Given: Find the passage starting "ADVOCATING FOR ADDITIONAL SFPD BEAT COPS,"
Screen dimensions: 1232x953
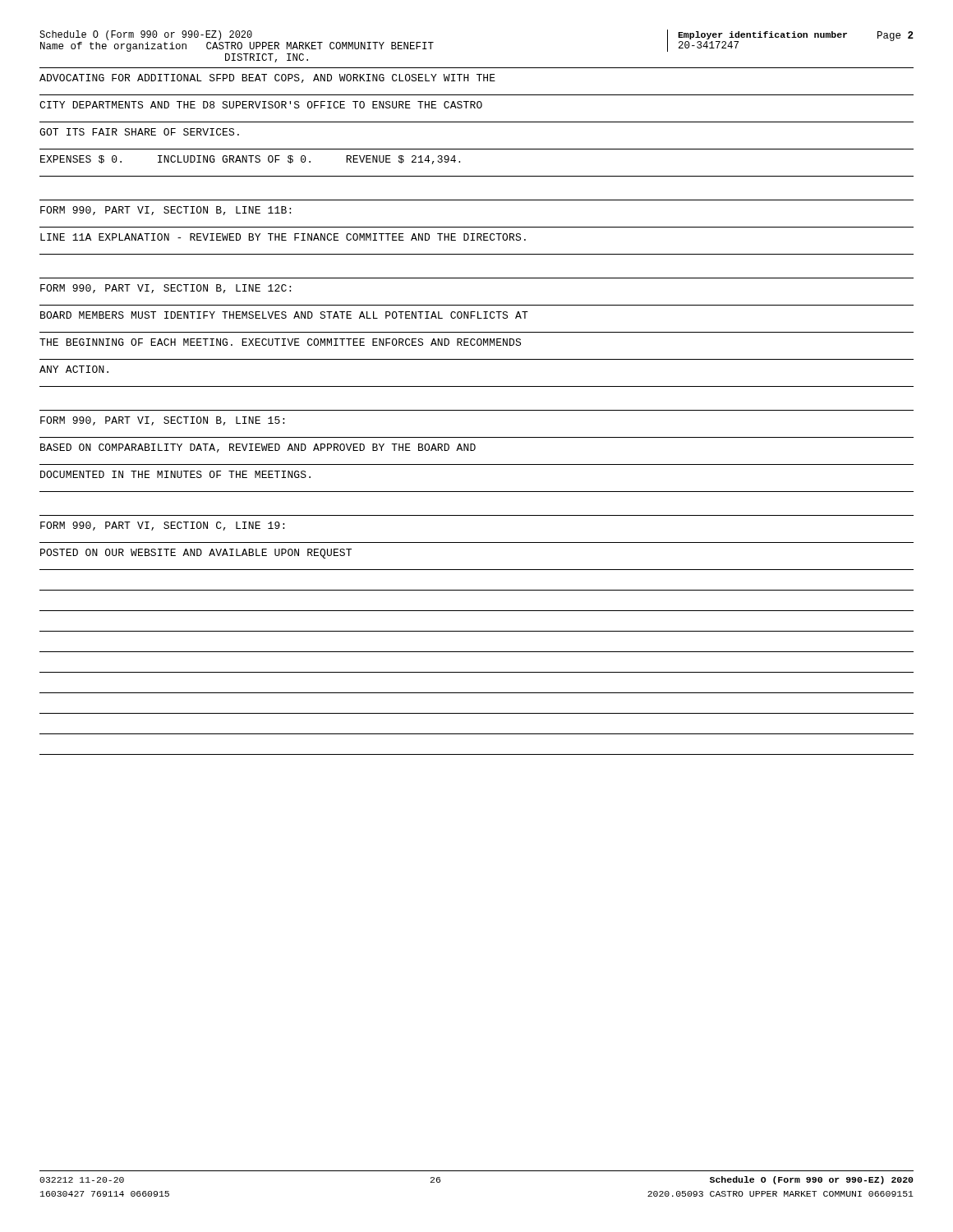Looking at the screenshot, I should [268, 78].
